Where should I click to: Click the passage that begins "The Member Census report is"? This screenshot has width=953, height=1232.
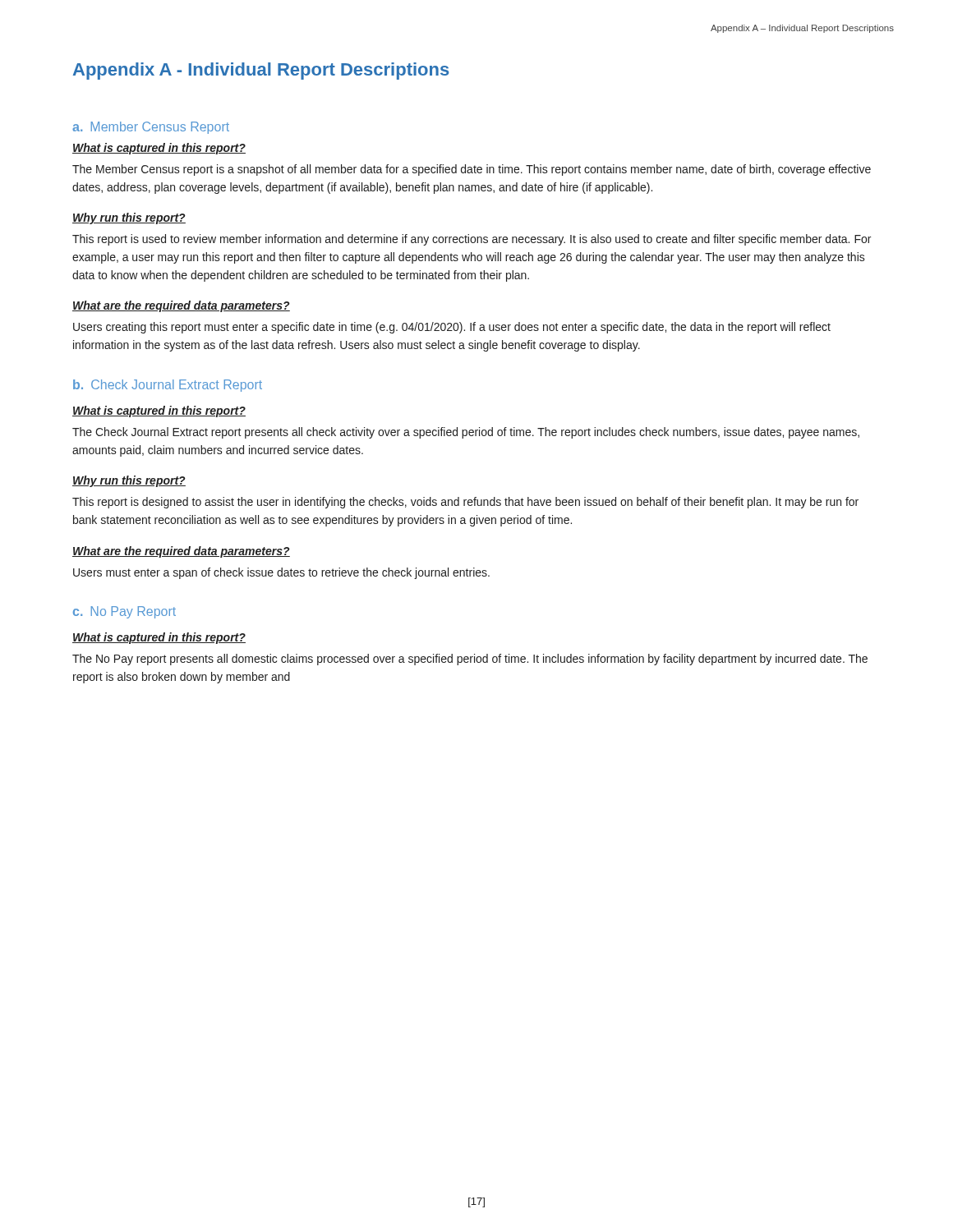pos(472,178)
